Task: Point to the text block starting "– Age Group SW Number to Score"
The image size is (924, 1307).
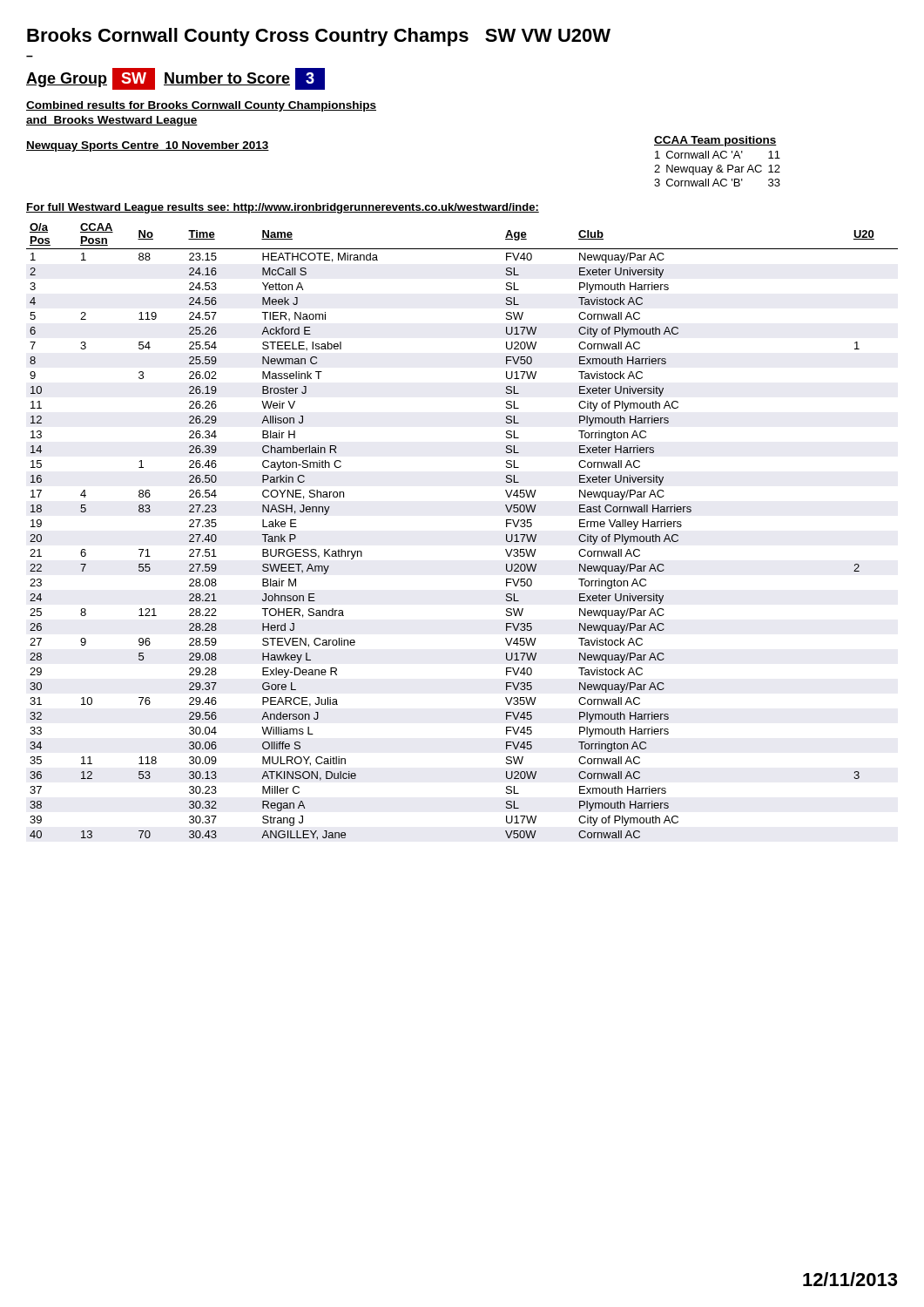Action: coord(175,79)
